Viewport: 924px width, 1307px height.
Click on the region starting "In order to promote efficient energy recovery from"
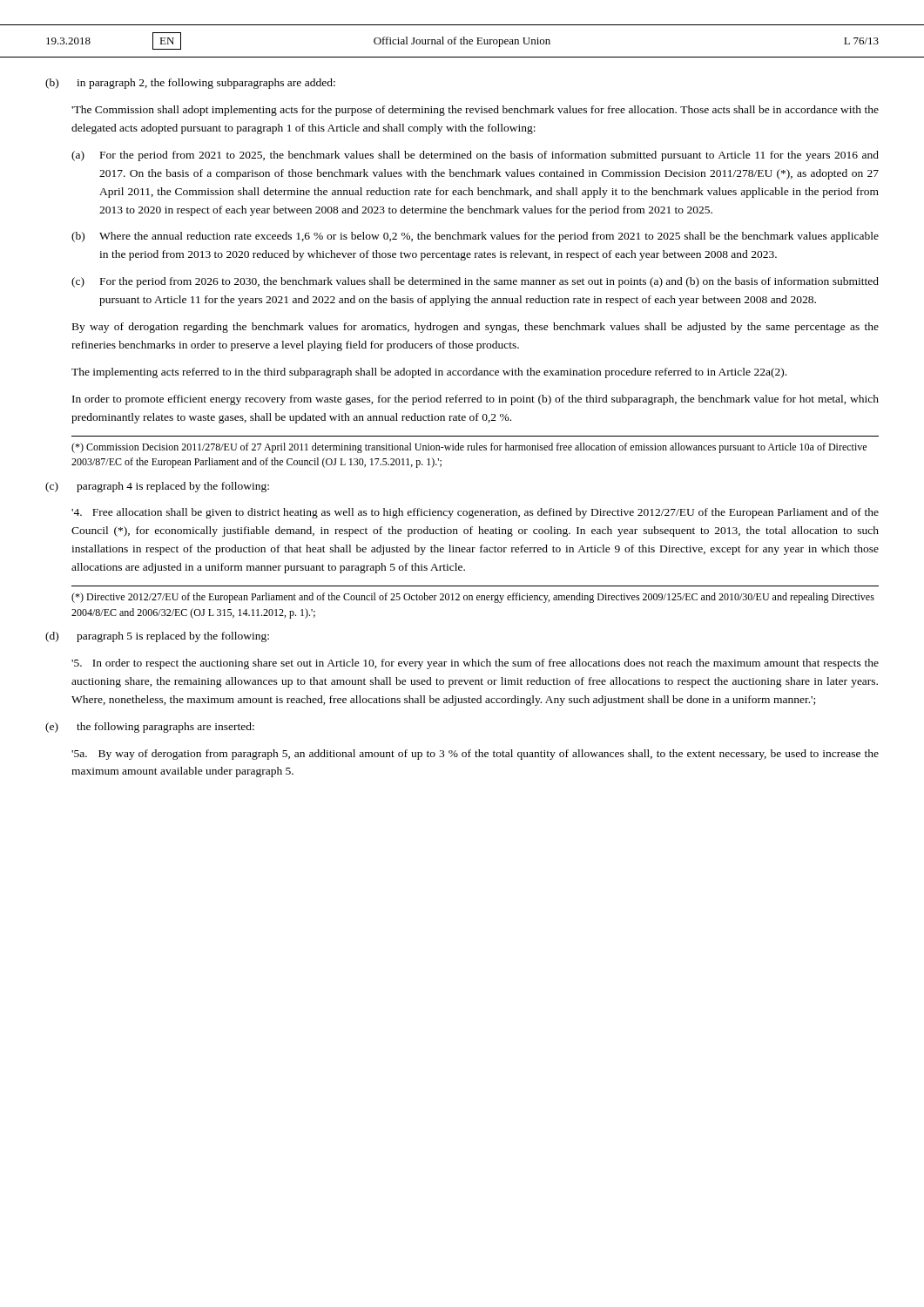[475, 408]
